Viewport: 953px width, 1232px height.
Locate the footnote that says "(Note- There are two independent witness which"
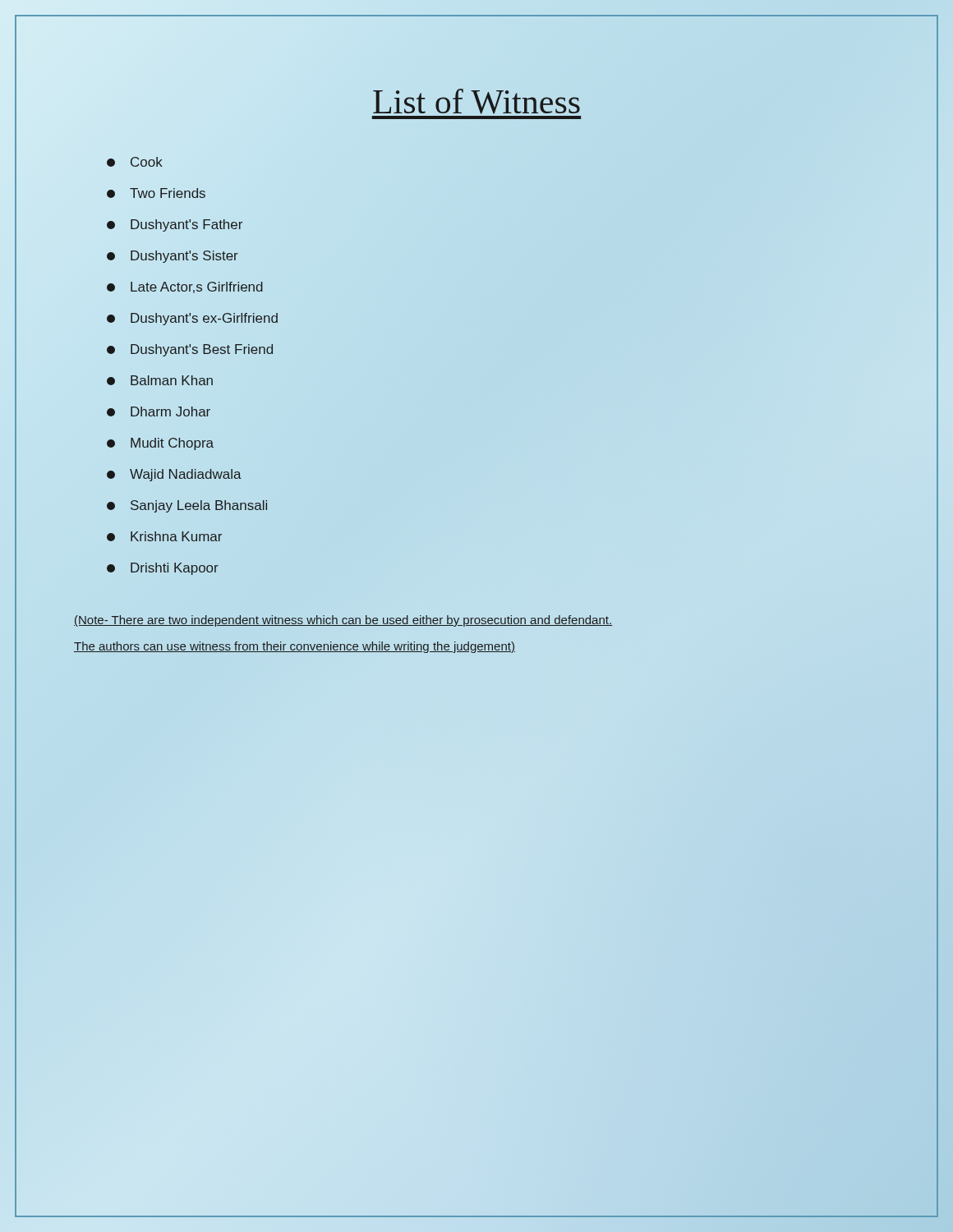(476, 631)
